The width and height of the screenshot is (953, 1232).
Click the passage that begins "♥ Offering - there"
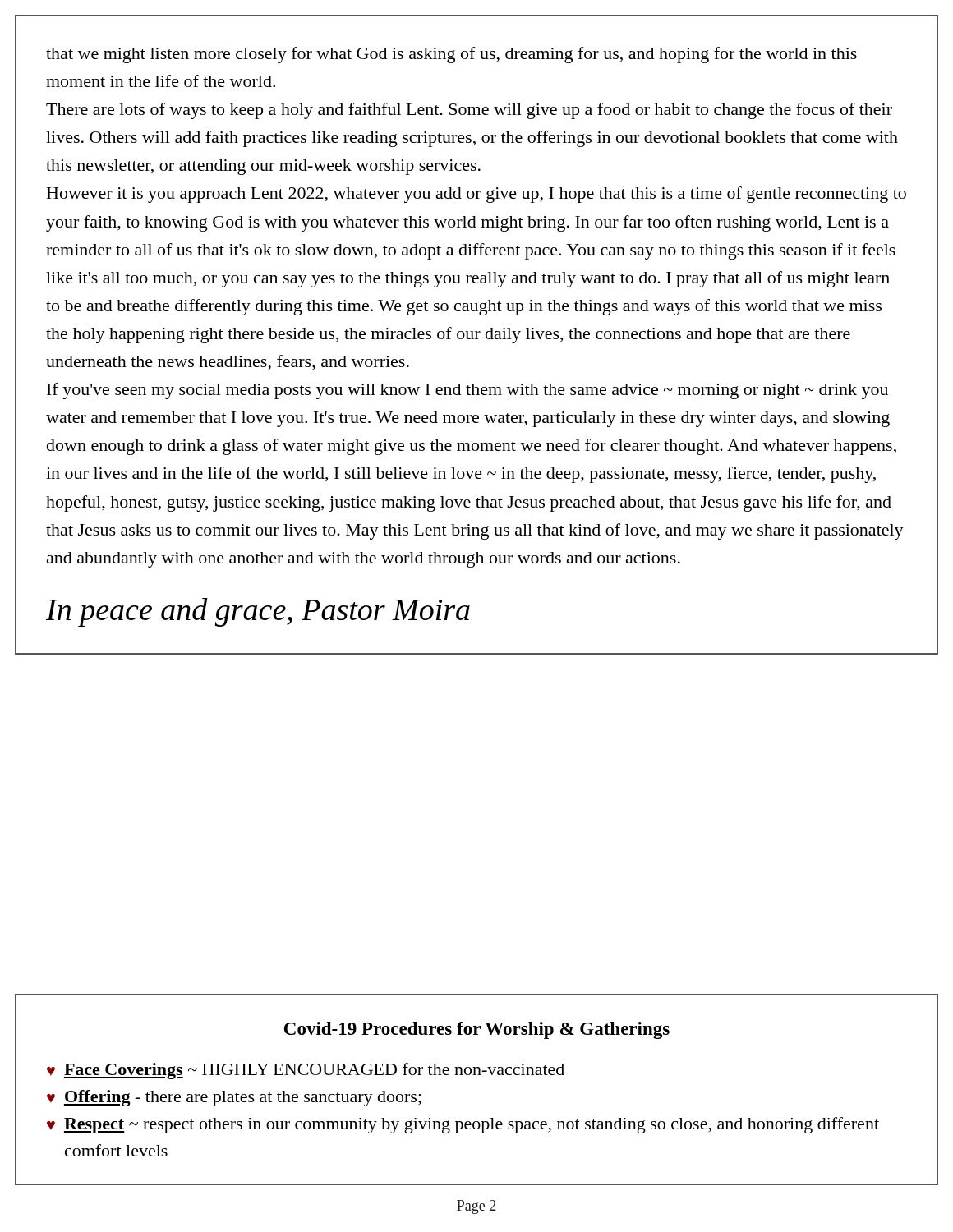point(234,1098)
